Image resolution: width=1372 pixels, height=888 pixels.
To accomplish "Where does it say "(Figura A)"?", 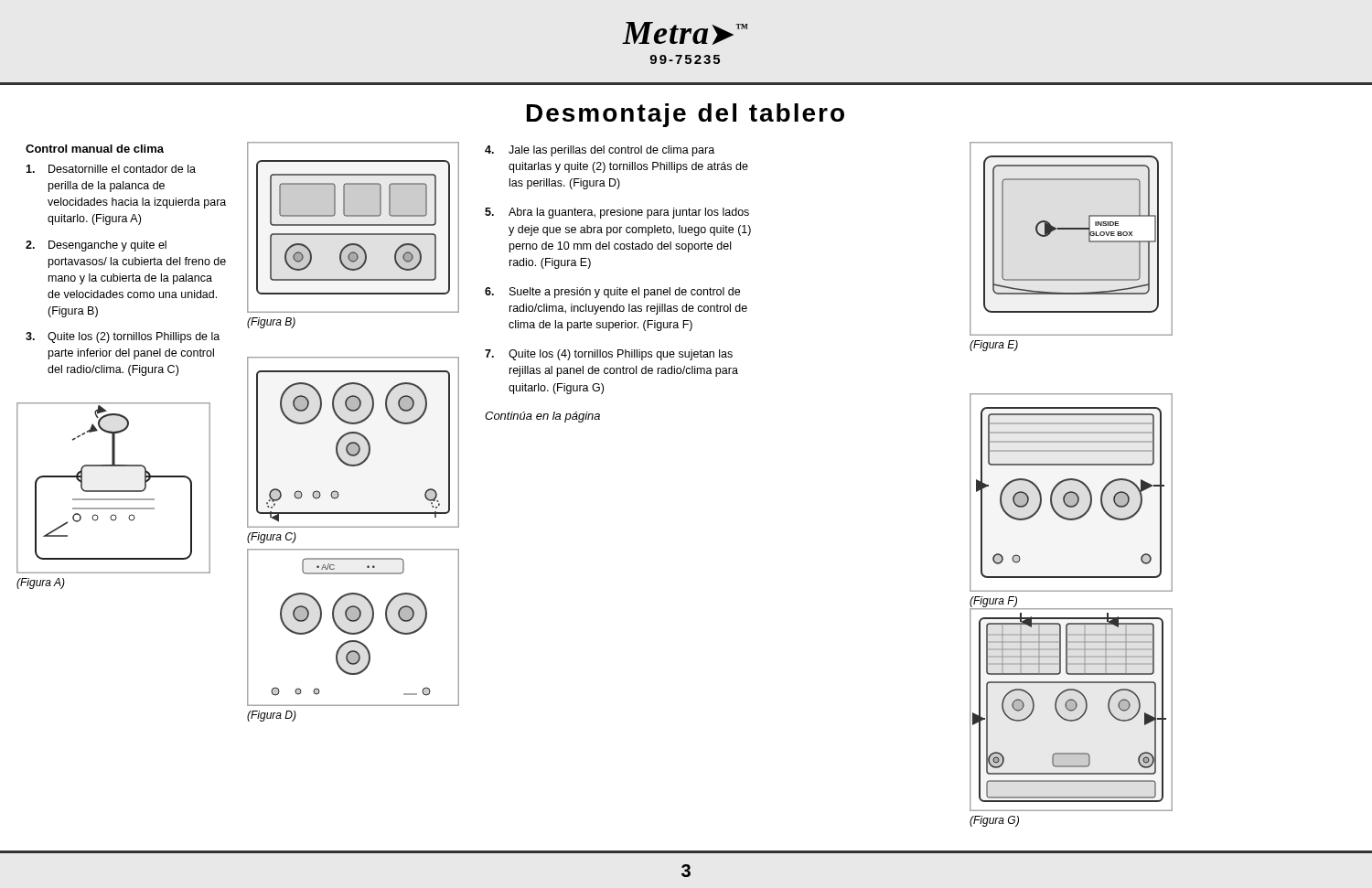I will coord(41,583).
